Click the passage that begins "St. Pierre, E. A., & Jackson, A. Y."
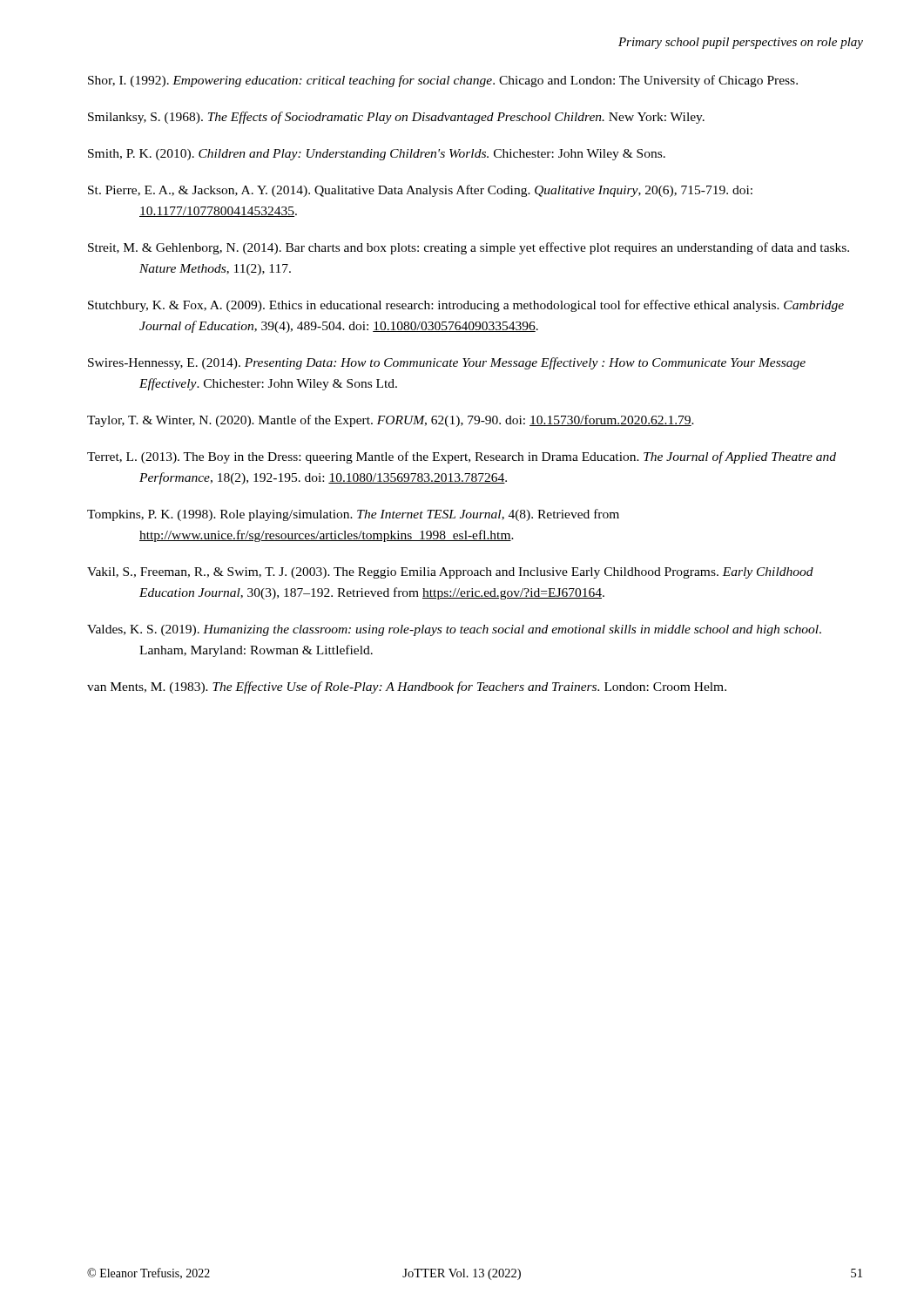Screen dimensions: 1307x924 coord(420,200)
